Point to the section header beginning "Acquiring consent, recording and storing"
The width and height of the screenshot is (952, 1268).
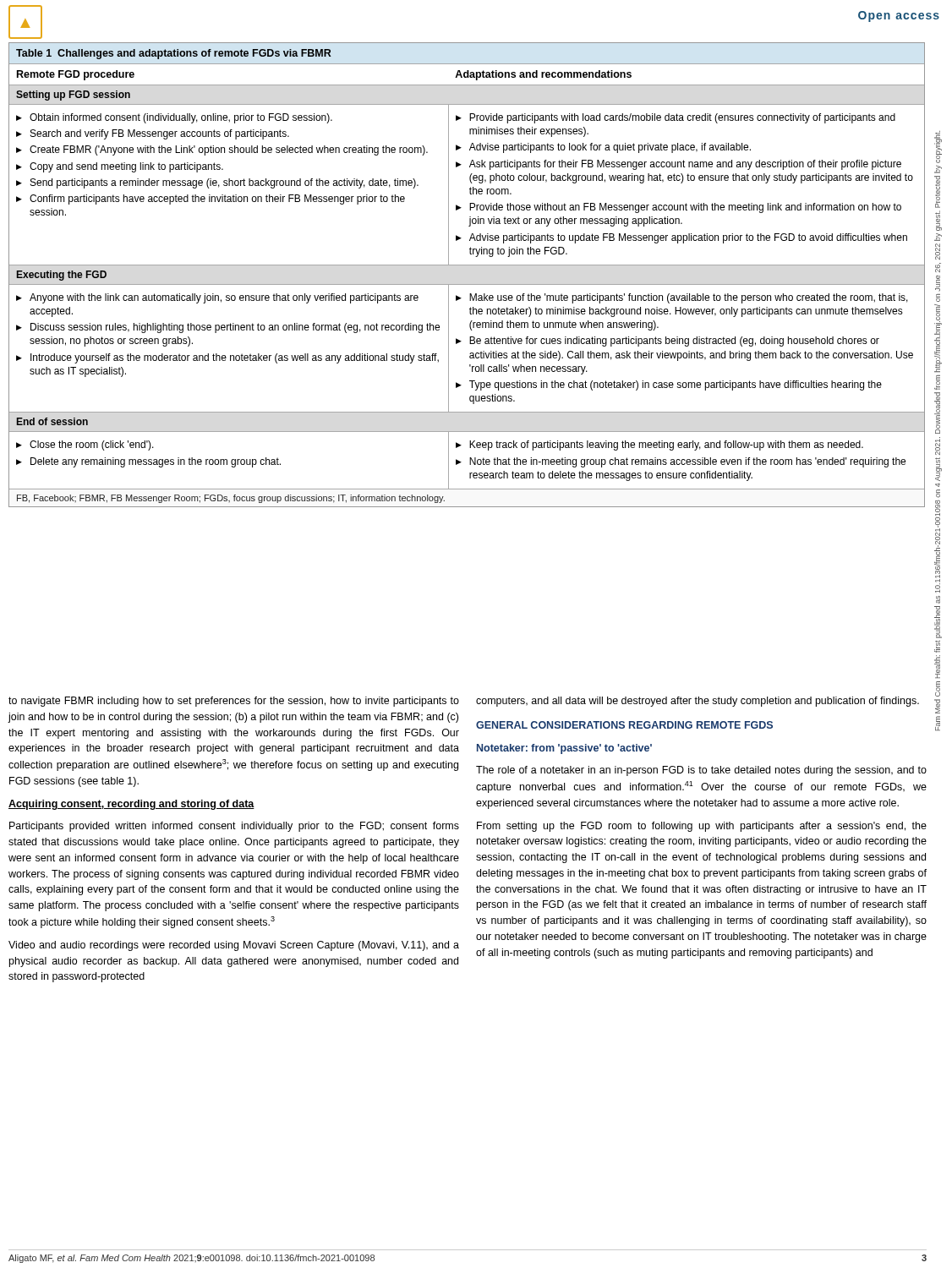(x=234, y=804)
